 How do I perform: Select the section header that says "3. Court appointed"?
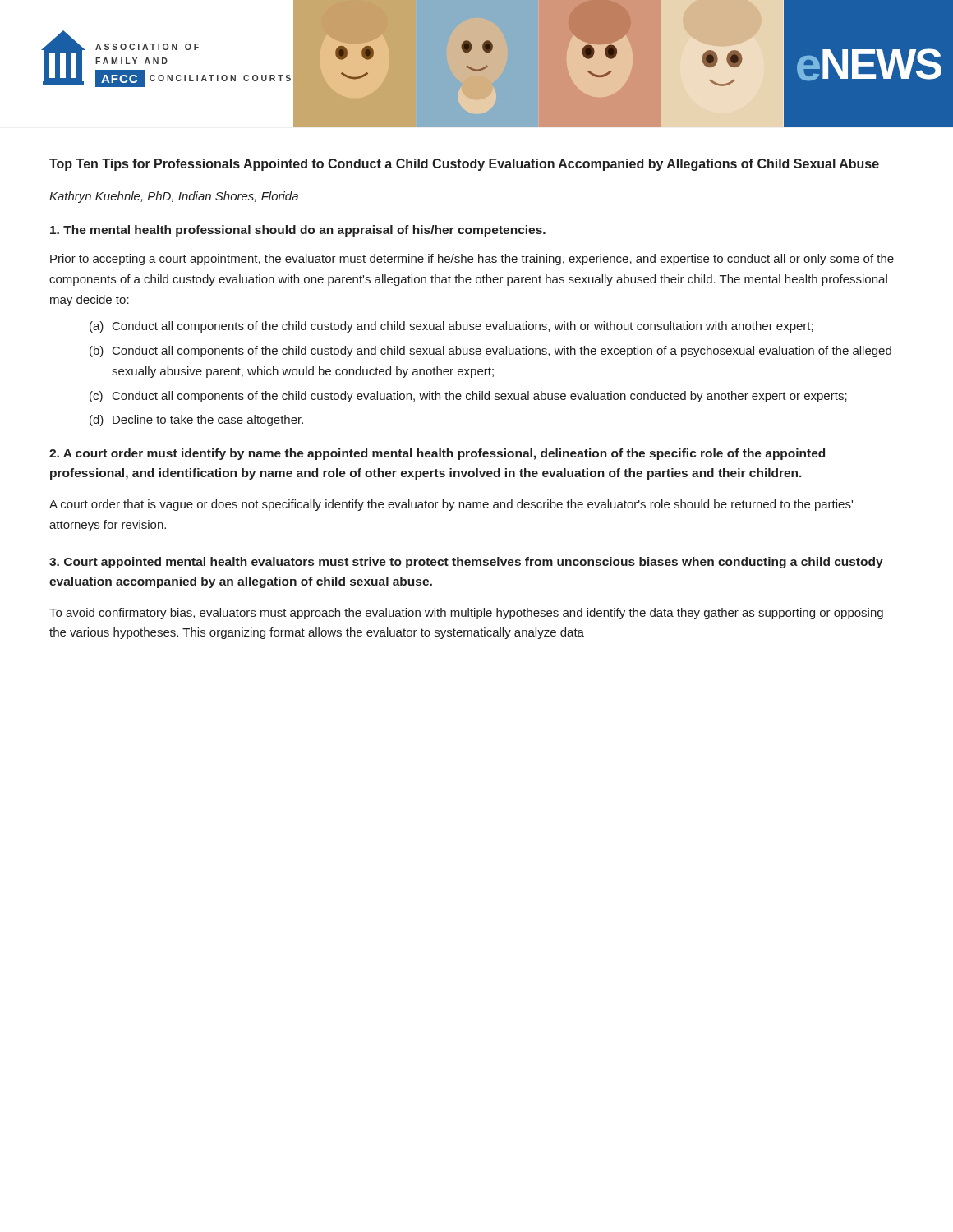466,571
